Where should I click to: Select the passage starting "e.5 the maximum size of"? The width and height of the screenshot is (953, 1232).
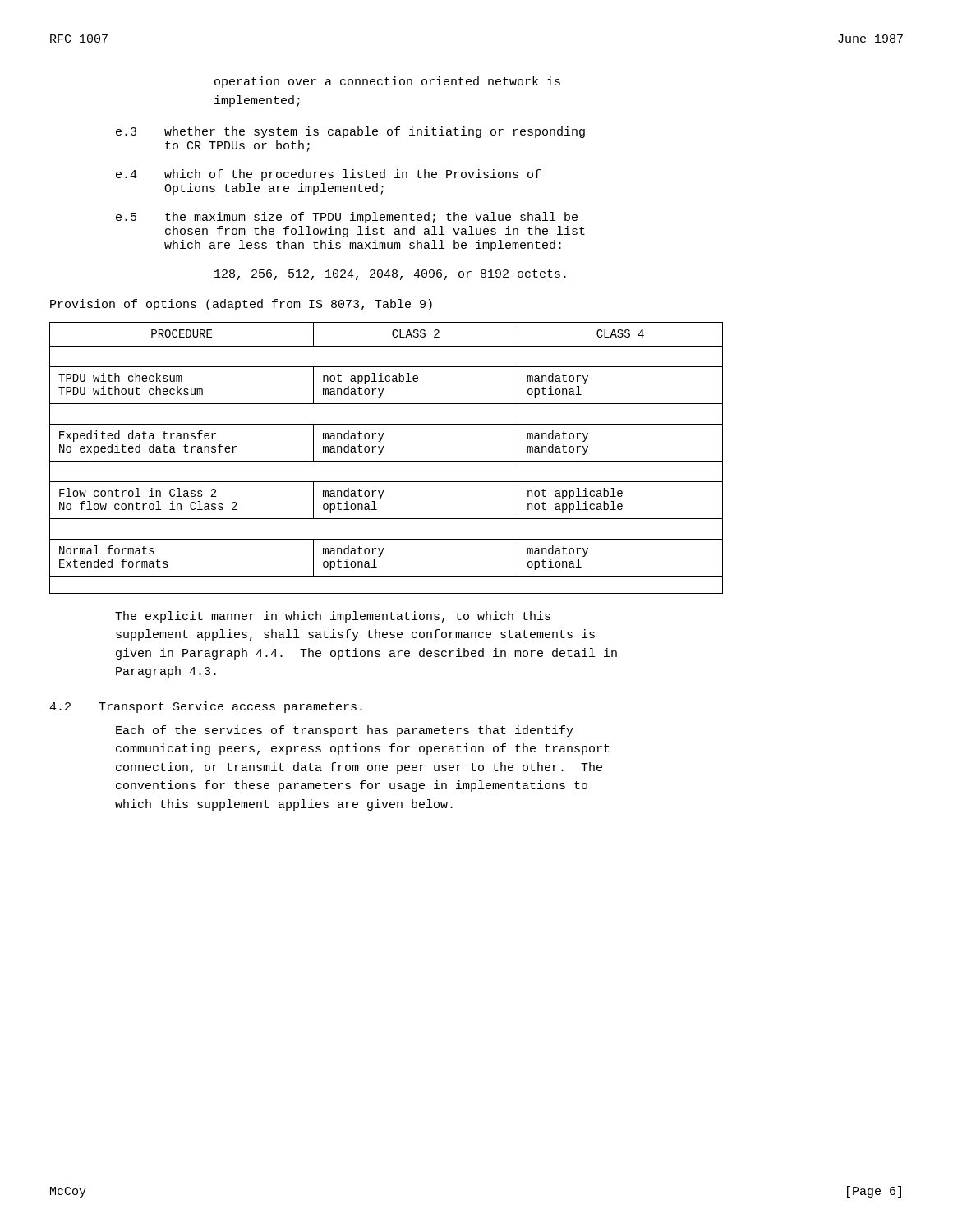point(509,232)
